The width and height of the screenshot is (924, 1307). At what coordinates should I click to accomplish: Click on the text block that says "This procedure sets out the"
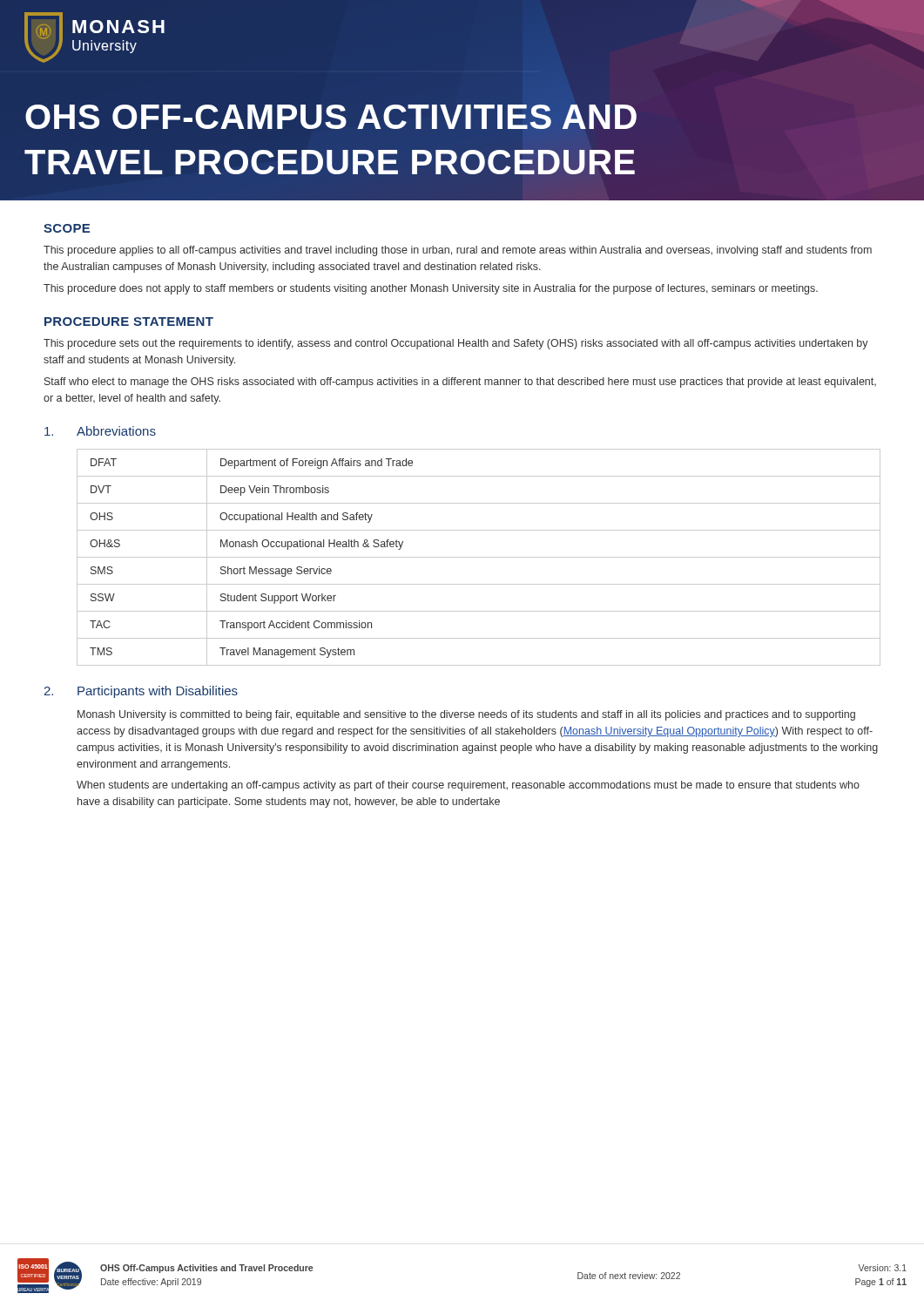pos(456,352)
